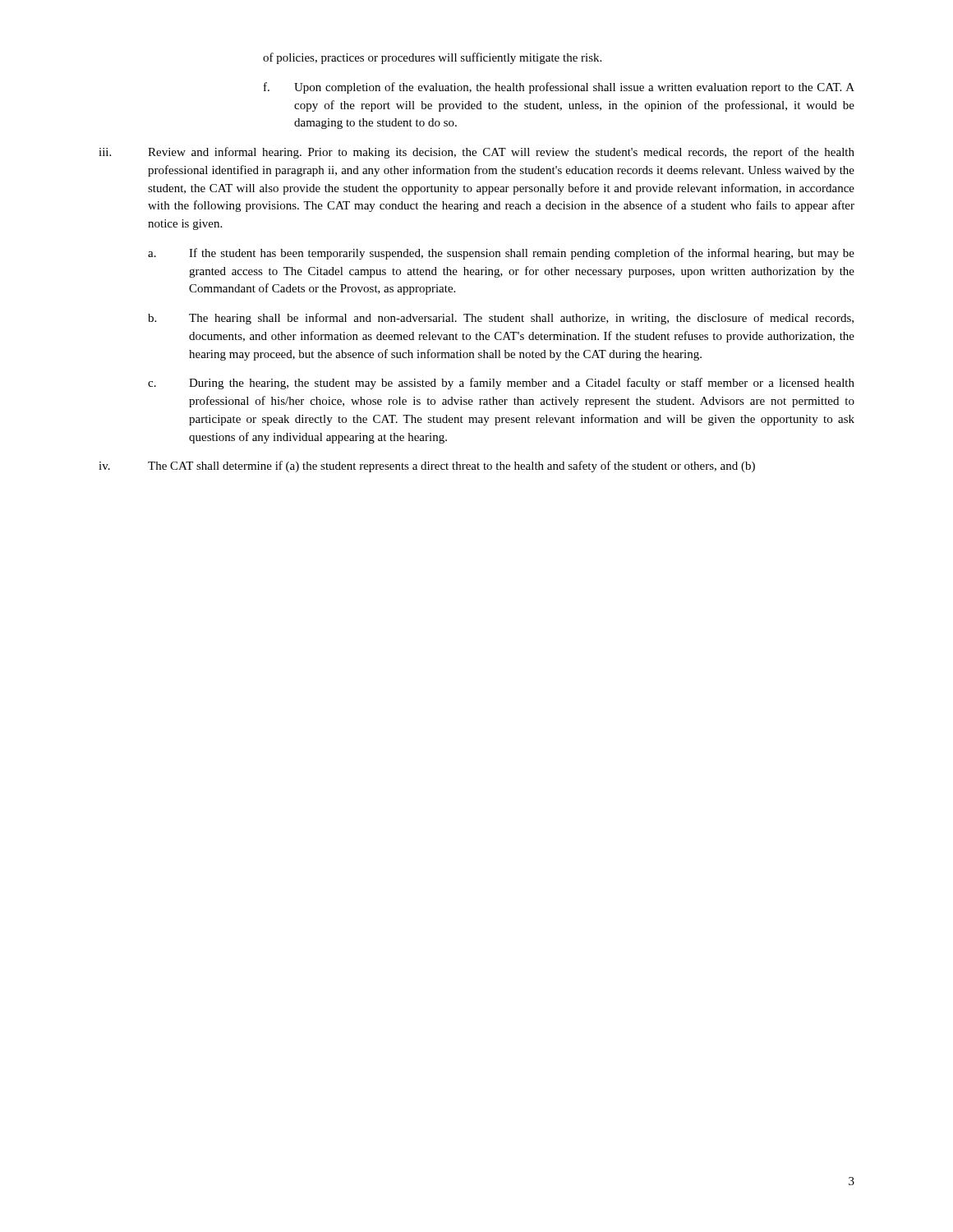This screenshot has height=1232, width=953.
Task: Locate the block of text that opens with "iii. Review and informal hearing. Prior"
Action: (x=476, y=188)
